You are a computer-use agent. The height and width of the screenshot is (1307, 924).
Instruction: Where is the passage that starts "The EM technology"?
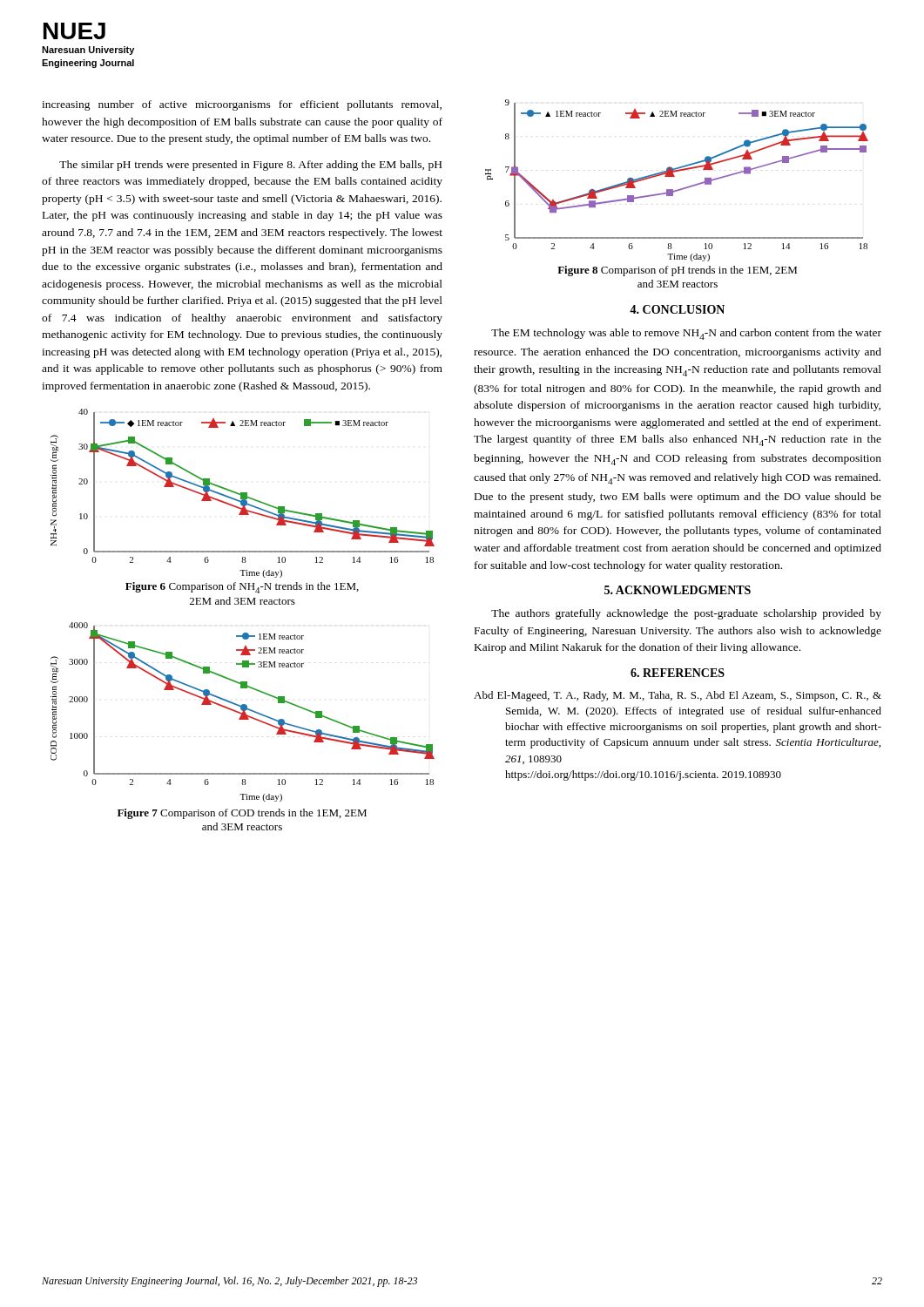point(678,449)
